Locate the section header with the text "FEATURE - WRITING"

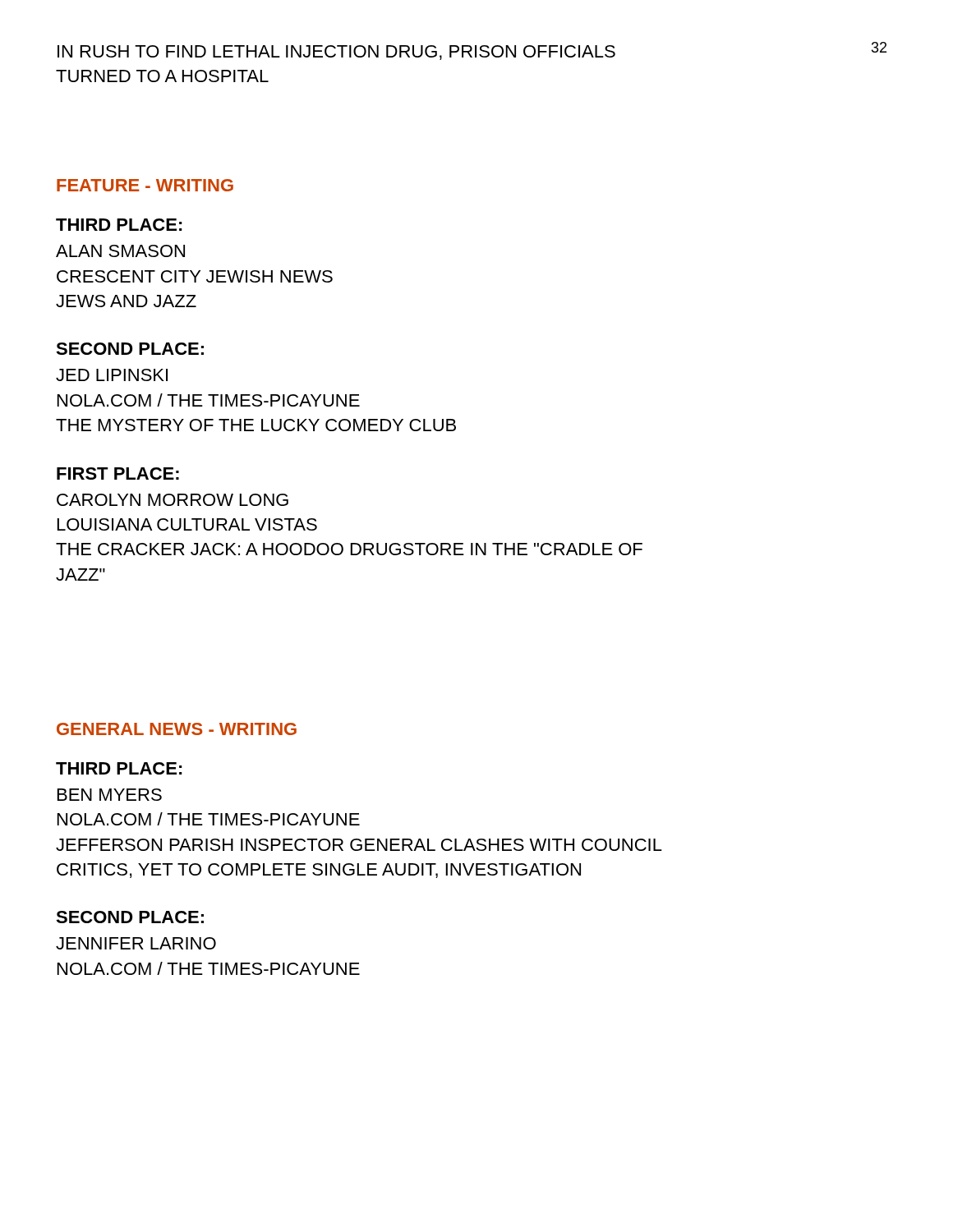coord(145,185)
